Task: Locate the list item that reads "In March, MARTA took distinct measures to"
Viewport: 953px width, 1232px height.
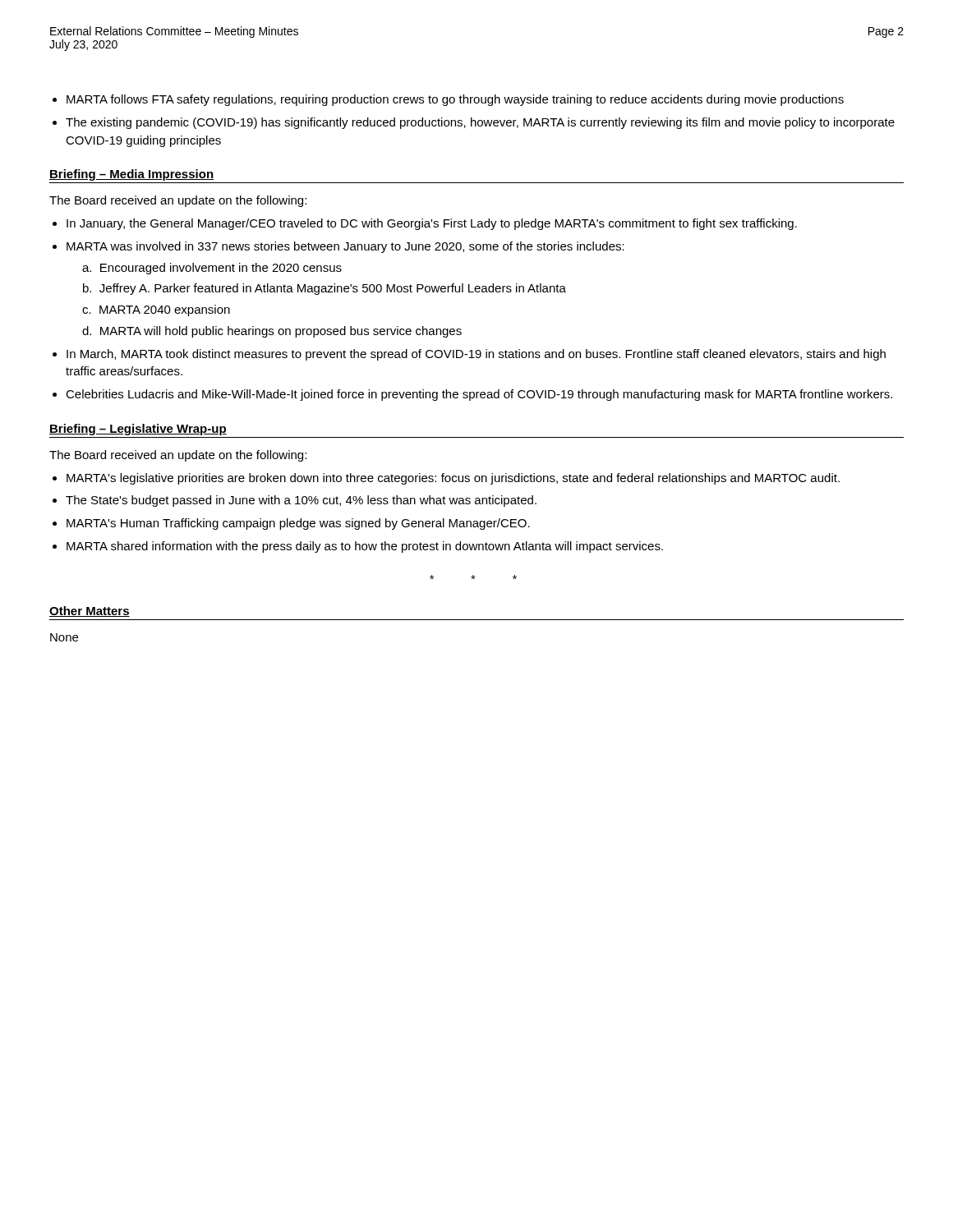Action: pos(485,362)
